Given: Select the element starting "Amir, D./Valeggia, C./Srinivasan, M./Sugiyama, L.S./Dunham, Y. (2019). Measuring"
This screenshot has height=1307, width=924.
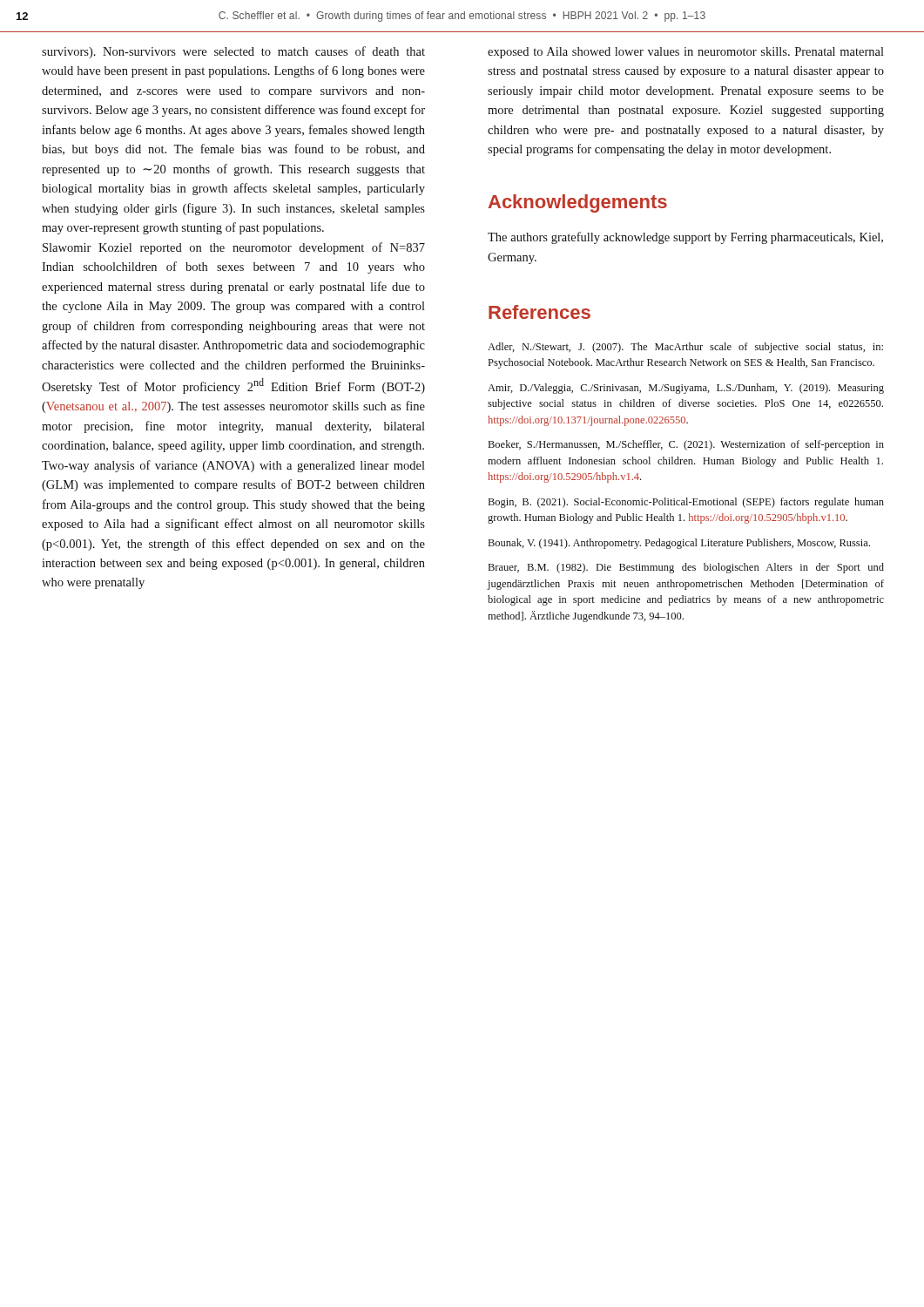Looking at the screenshot, I should coord(686,403).
